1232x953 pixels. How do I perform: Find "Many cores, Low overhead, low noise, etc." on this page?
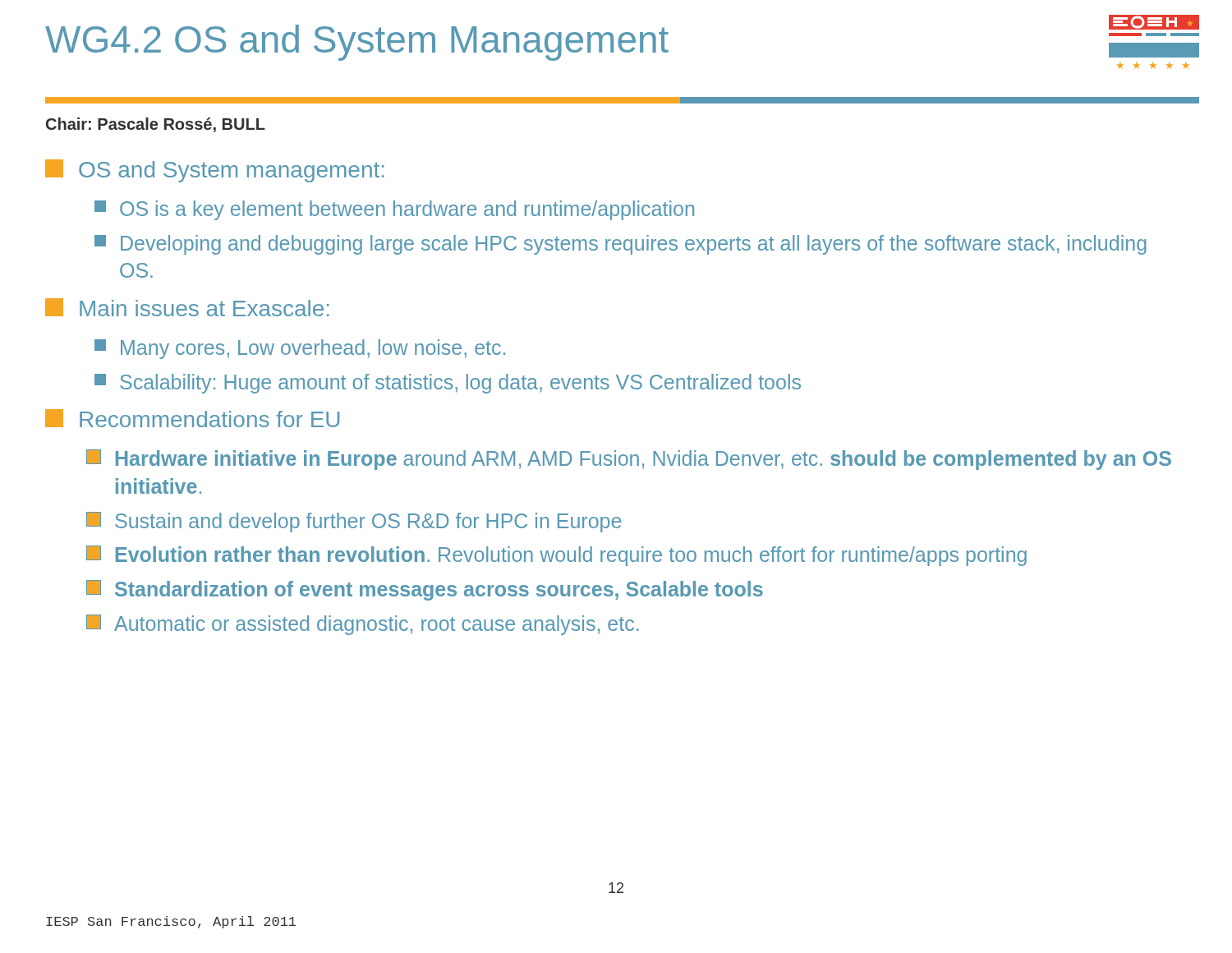pyautogui.click(x=300, y=349)
